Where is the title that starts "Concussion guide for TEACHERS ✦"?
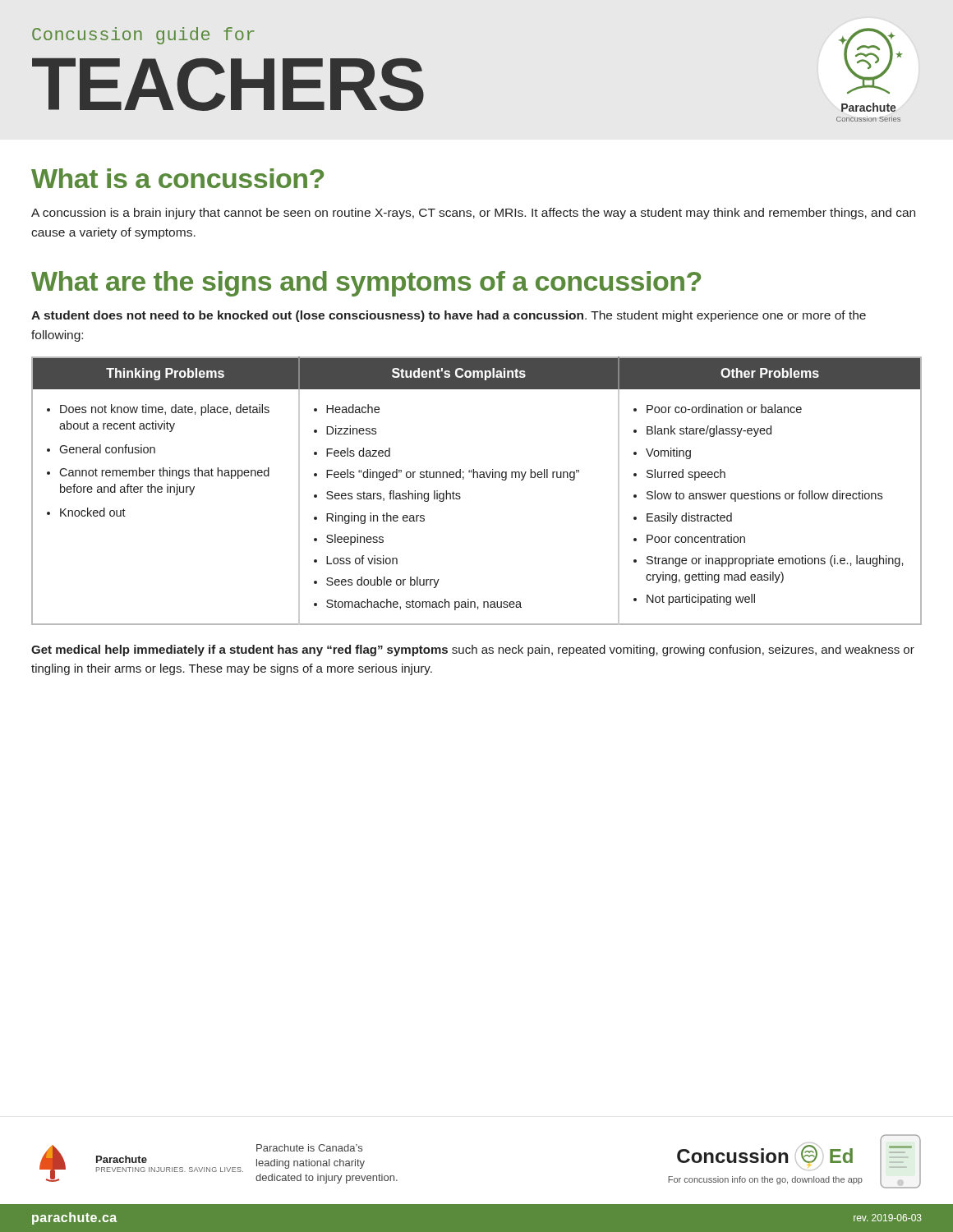Image resolution: width=953 pixels, height=1232 pixels. tap(224, 69)
